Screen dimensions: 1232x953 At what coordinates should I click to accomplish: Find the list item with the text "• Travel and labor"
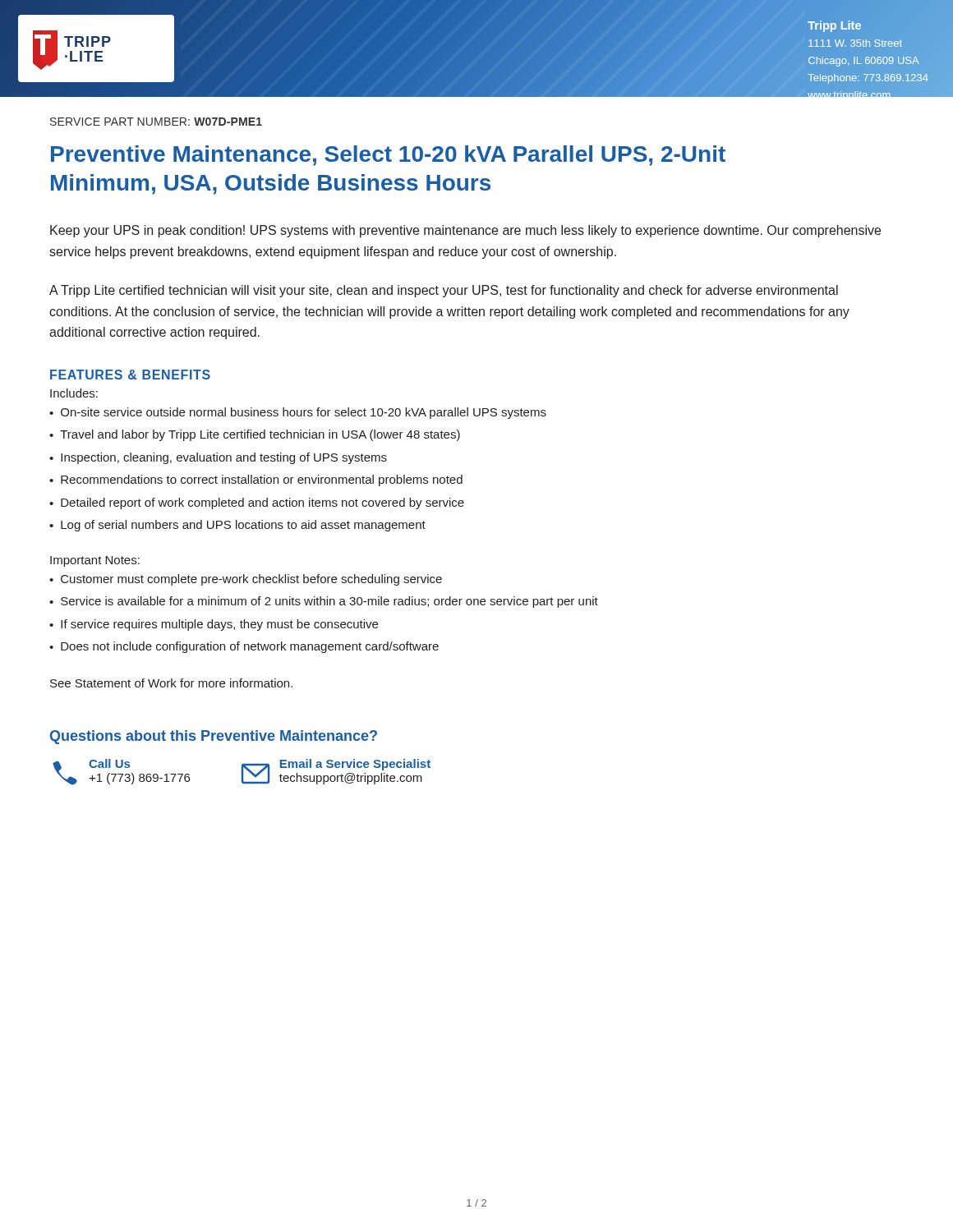255,435
